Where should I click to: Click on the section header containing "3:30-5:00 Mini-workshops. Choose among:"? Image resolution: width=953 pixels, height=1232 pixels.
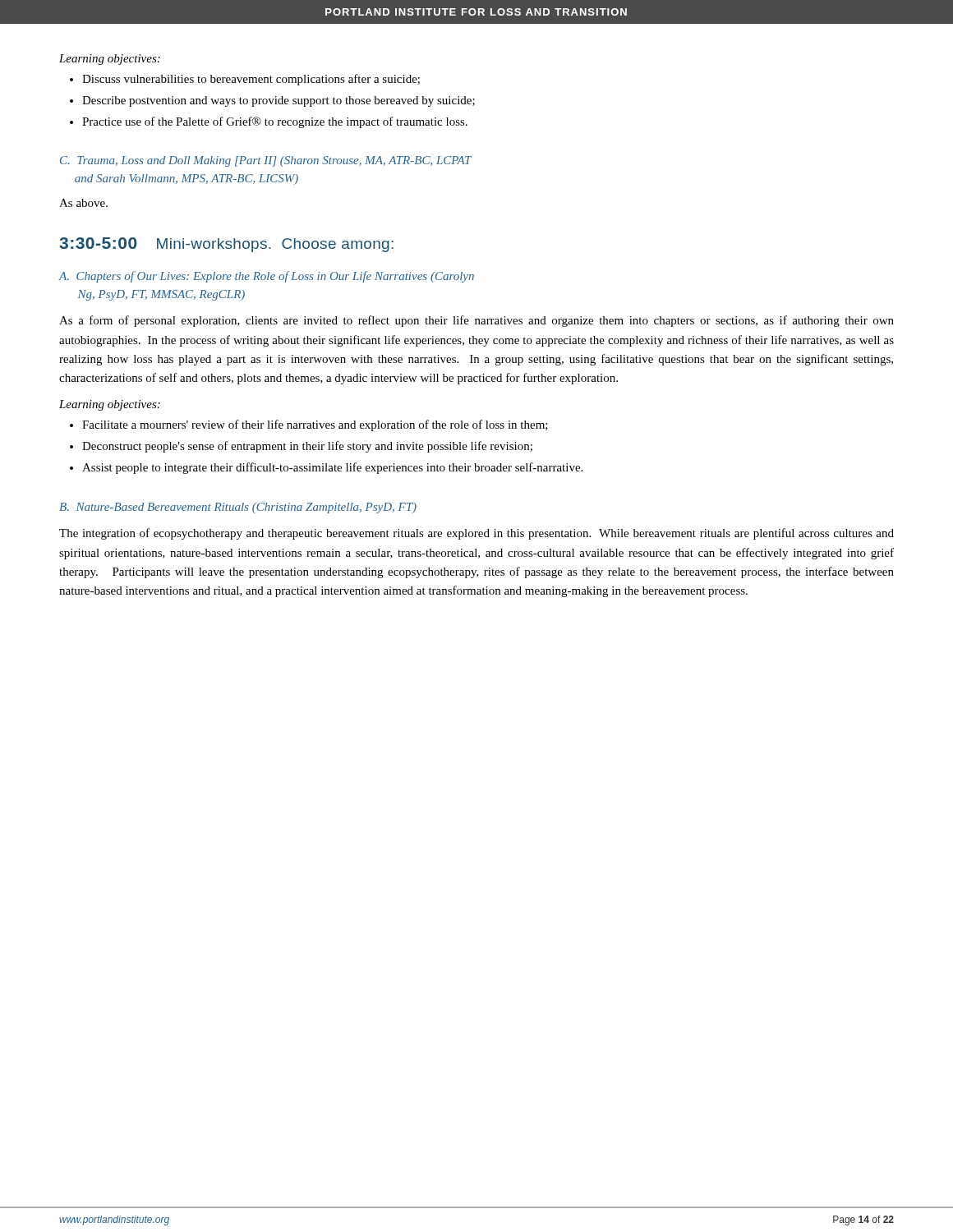227,243
